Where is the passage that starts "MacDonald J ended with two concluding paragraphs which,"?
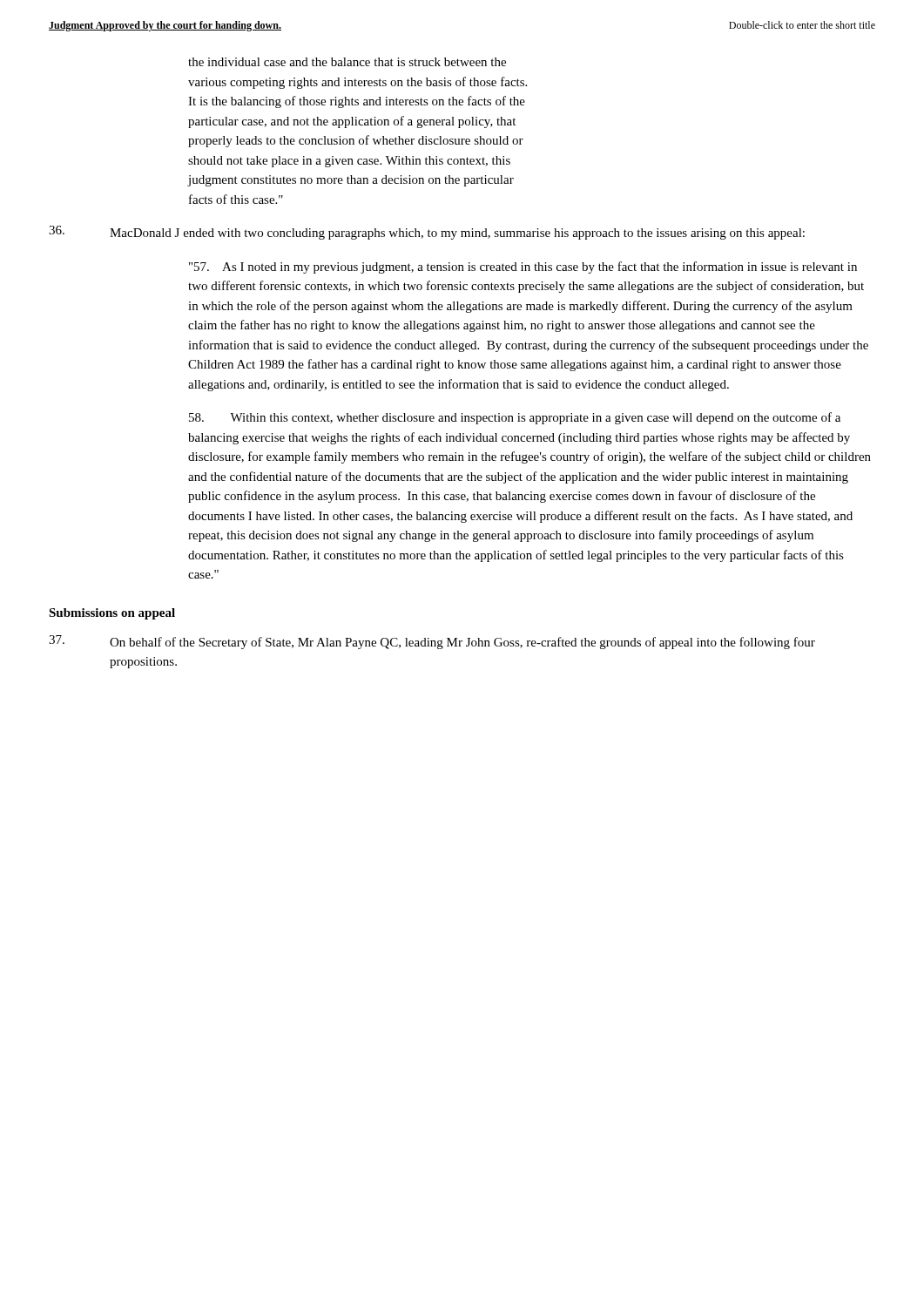 [462, 233]
